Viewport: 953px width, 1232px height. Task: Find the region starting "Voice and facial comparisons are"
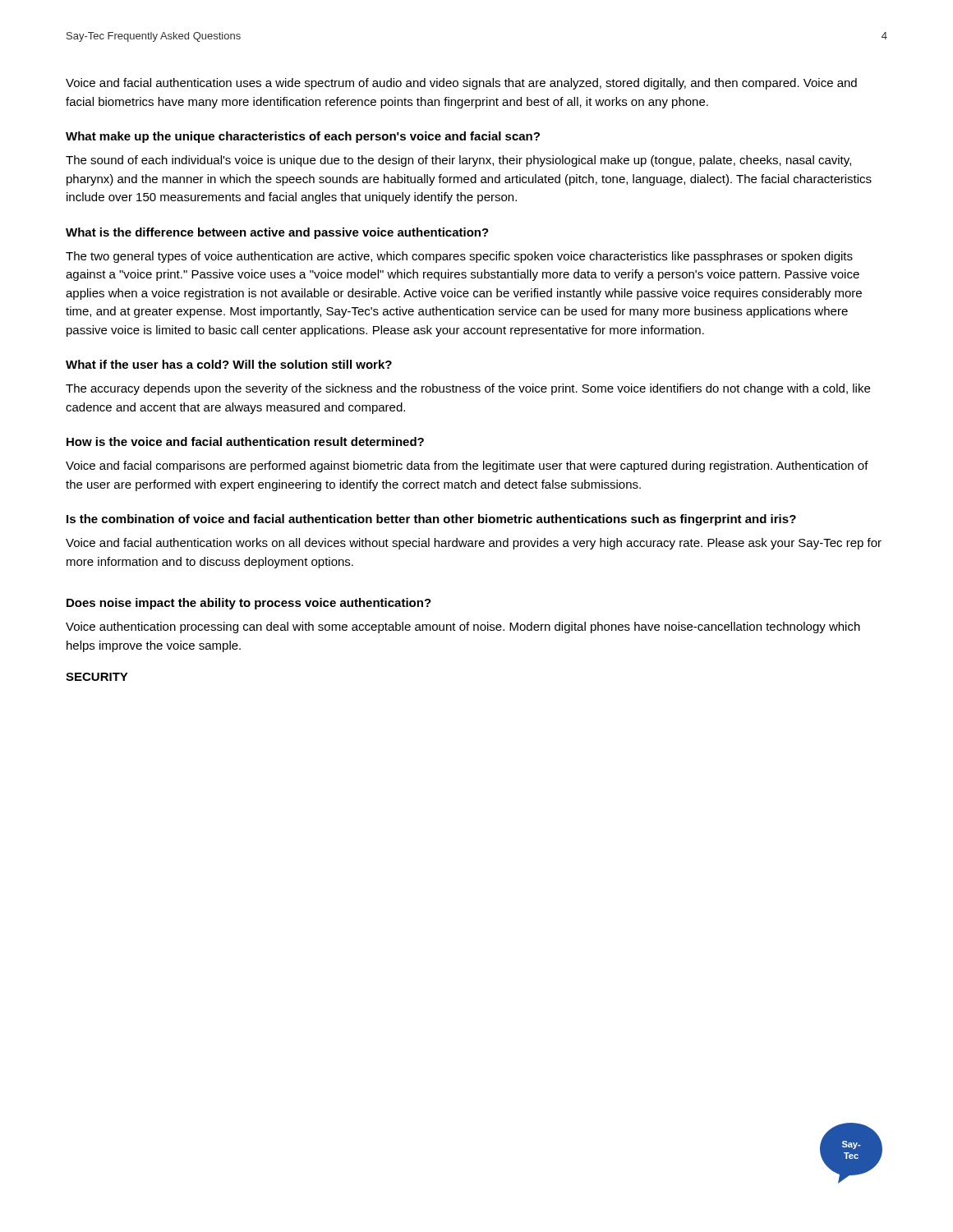click(467, 475)
